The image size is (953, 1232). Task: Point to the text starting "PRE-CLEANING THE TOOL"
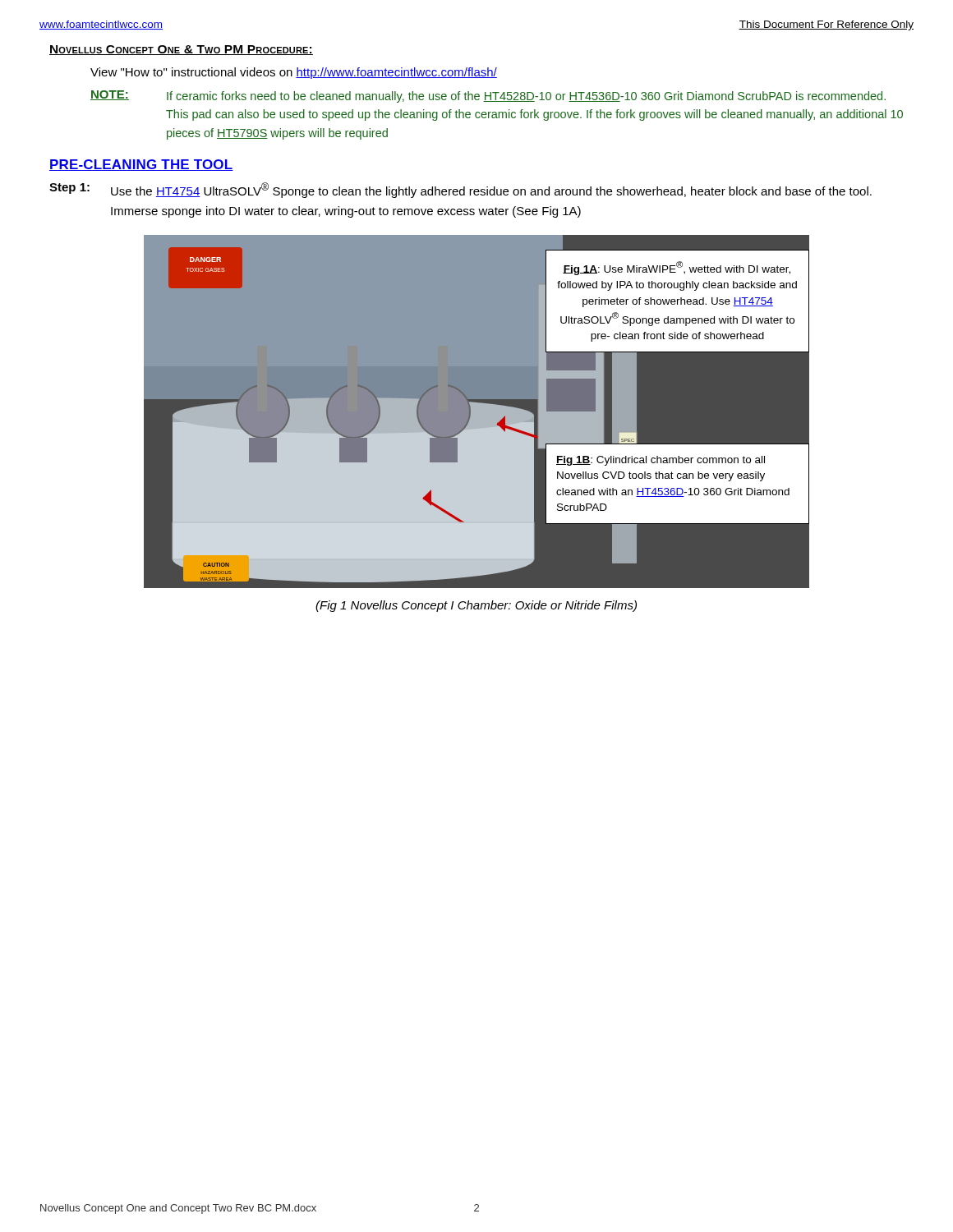[141, 165]
